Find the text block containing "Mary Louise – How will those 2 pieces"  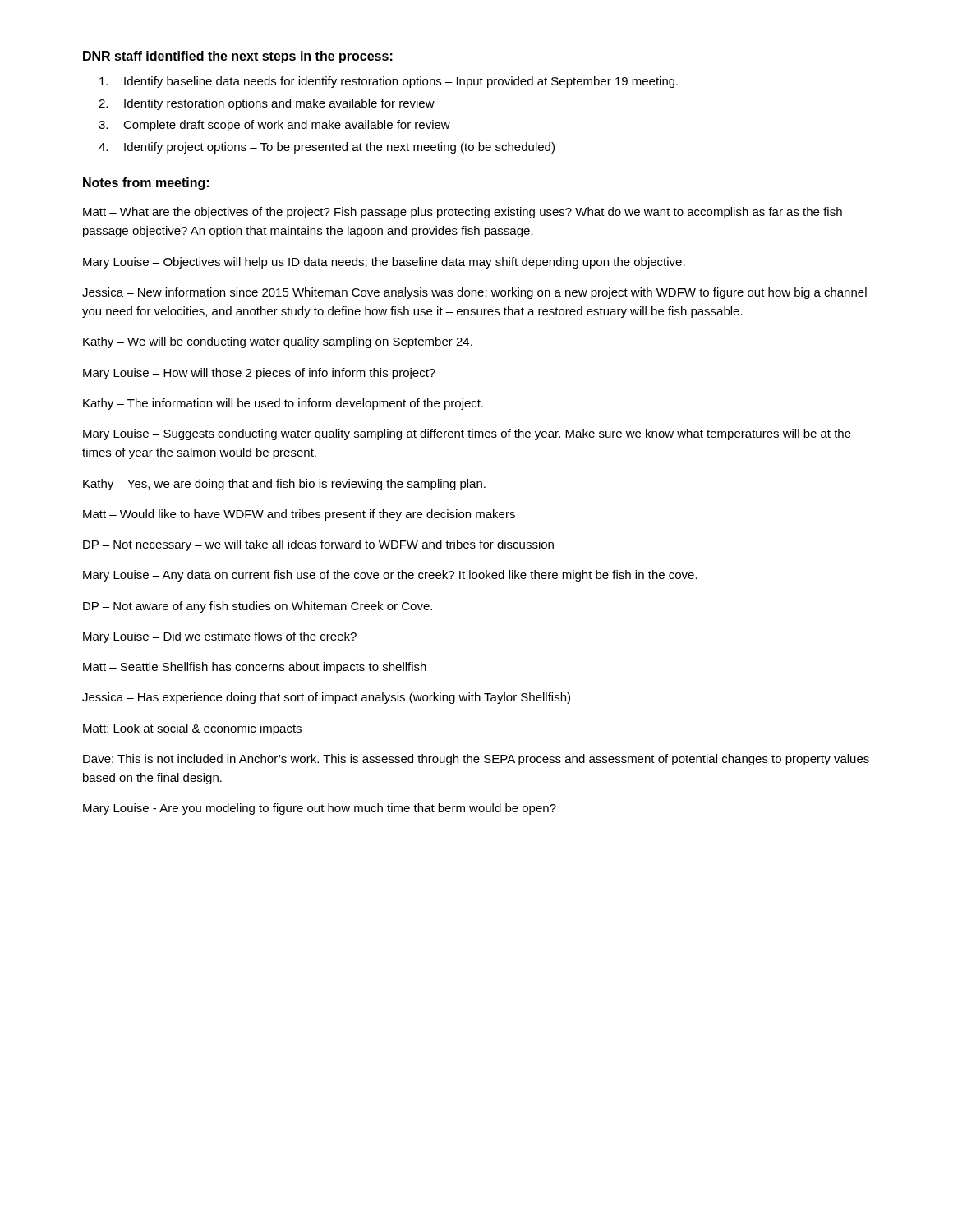pyautogui.click(x=259, y=372)
